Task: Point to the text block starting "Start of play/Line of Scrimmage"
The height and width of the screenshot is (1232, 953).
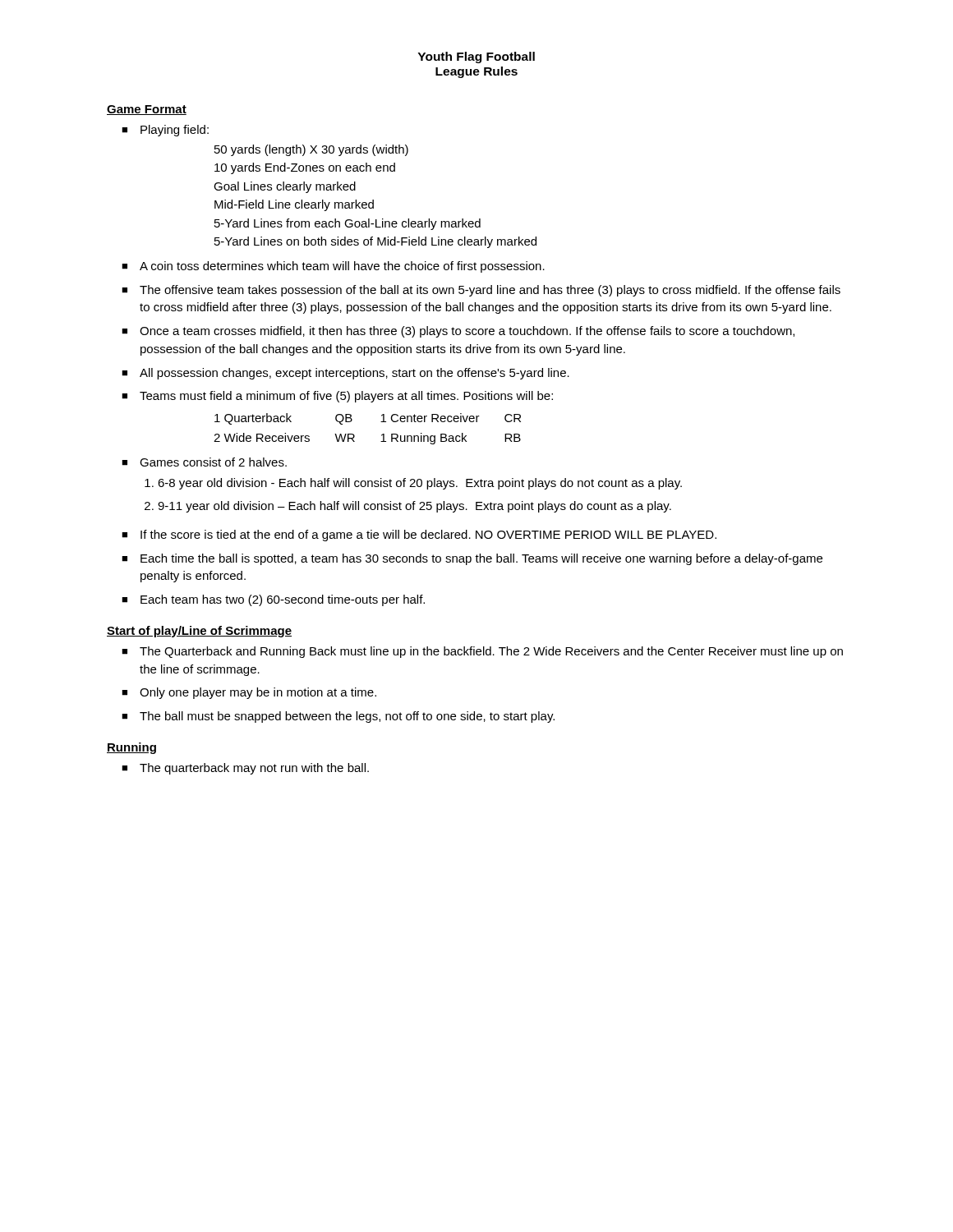Action: pos(199,630)
